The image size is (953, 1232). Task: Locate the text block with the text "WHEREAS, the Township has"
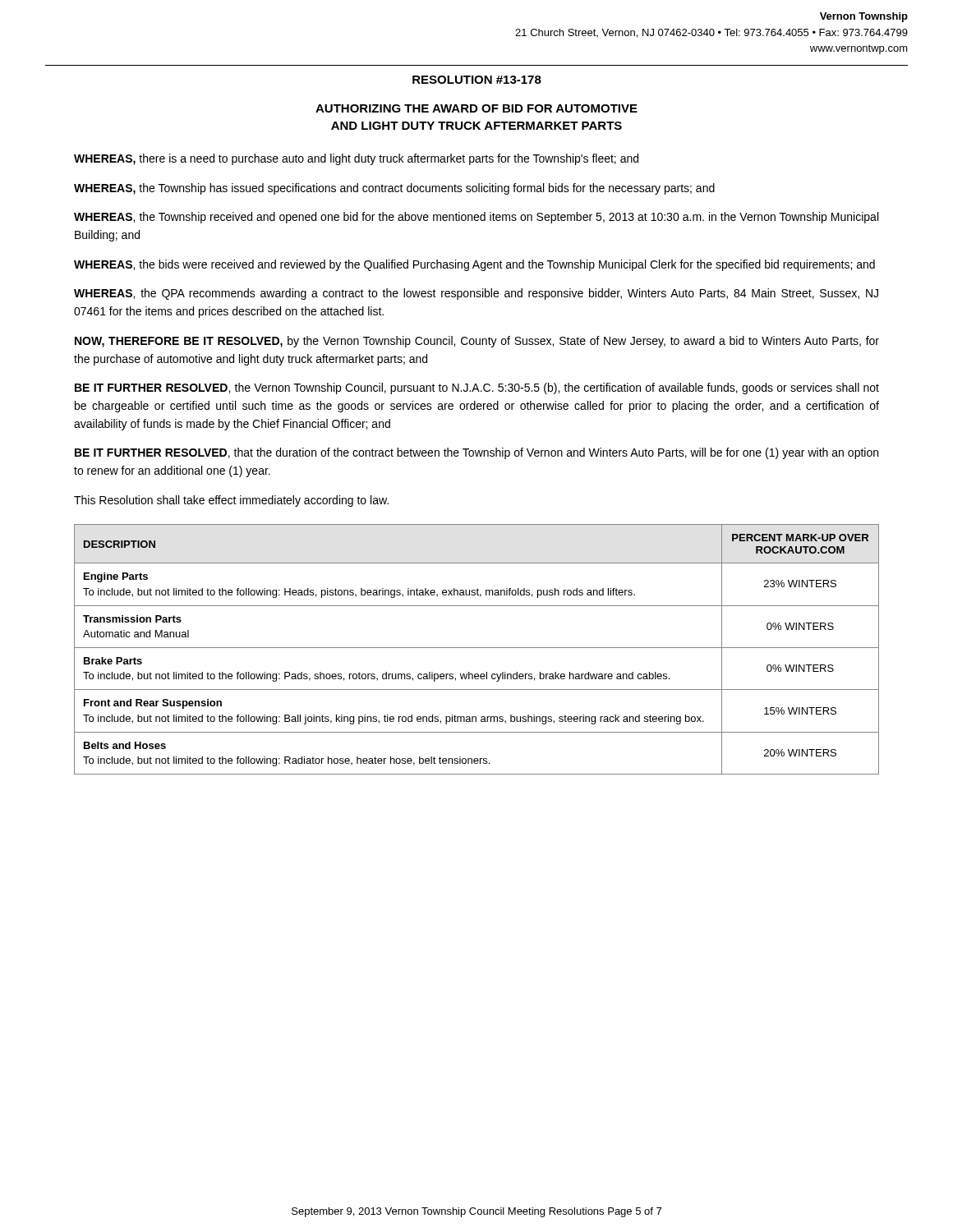(x=394, y=188)
